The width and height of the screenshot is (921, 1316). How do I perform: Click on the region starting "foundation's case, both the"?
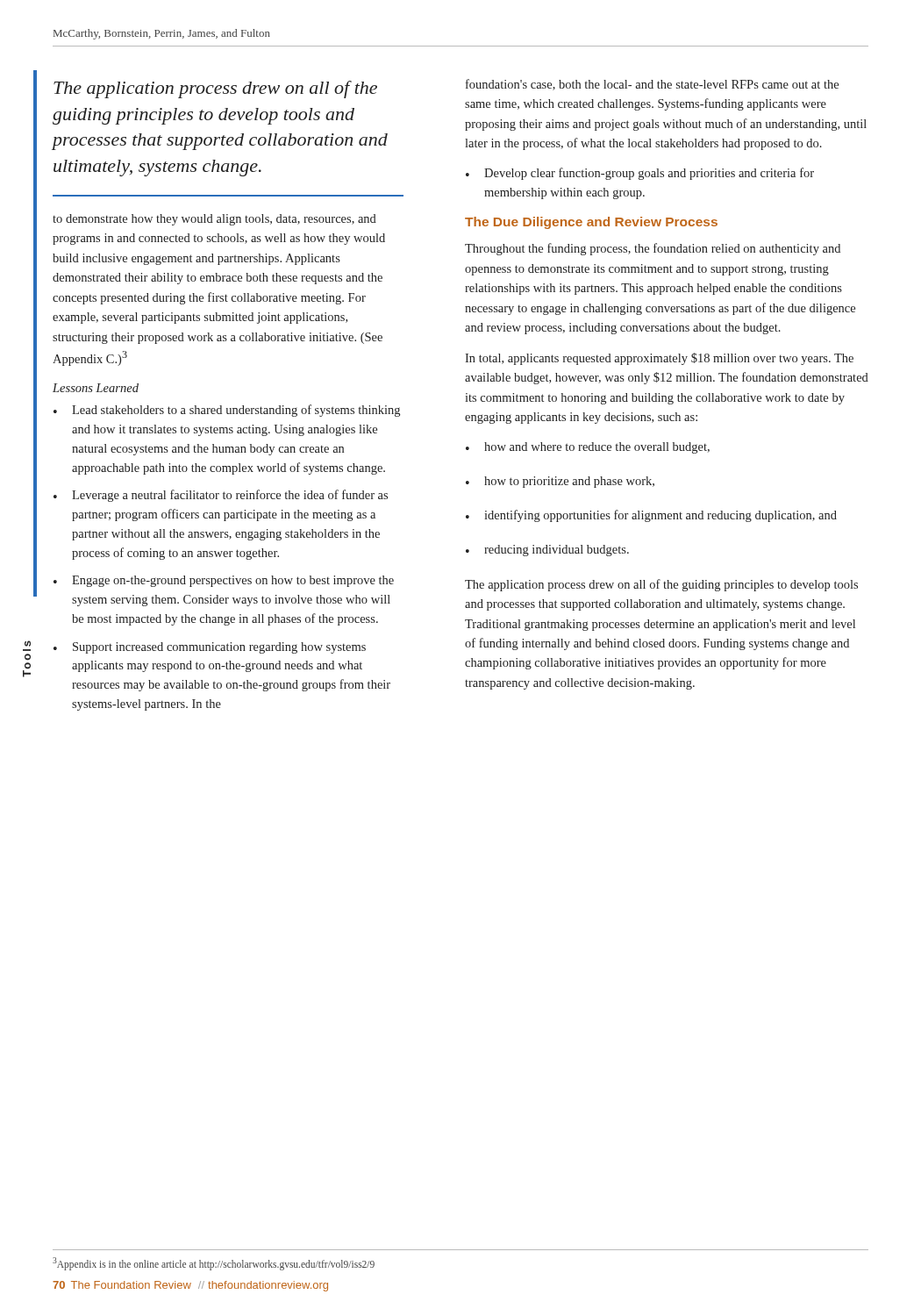[666, 114]
